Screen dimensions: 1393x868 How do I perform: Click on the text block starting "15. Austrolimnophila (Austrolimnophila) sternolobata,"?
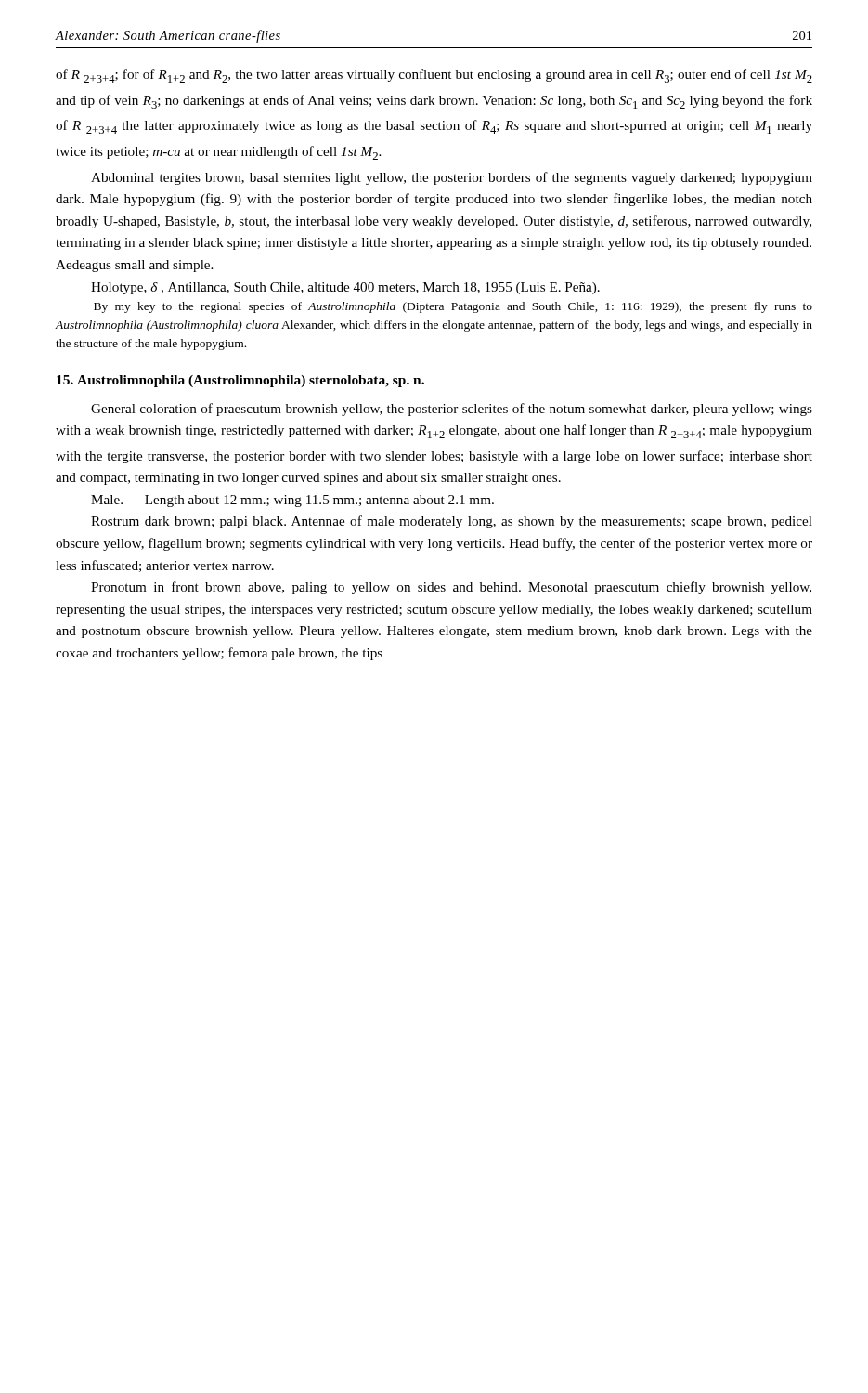240,379
